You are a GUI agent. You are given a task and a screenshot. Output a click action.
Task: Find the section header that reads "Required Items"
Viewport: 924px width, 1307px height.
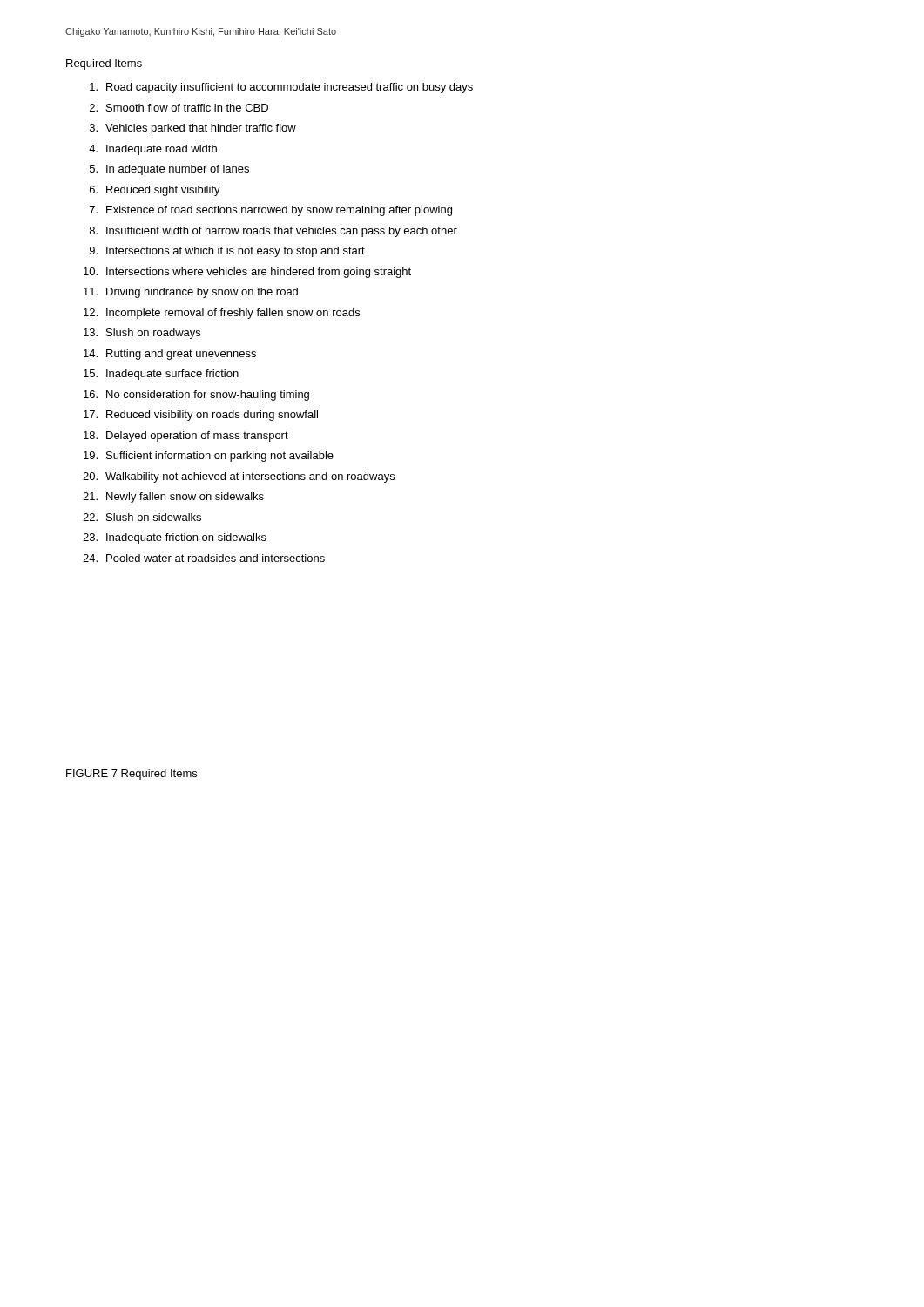(x=104, y=63)
